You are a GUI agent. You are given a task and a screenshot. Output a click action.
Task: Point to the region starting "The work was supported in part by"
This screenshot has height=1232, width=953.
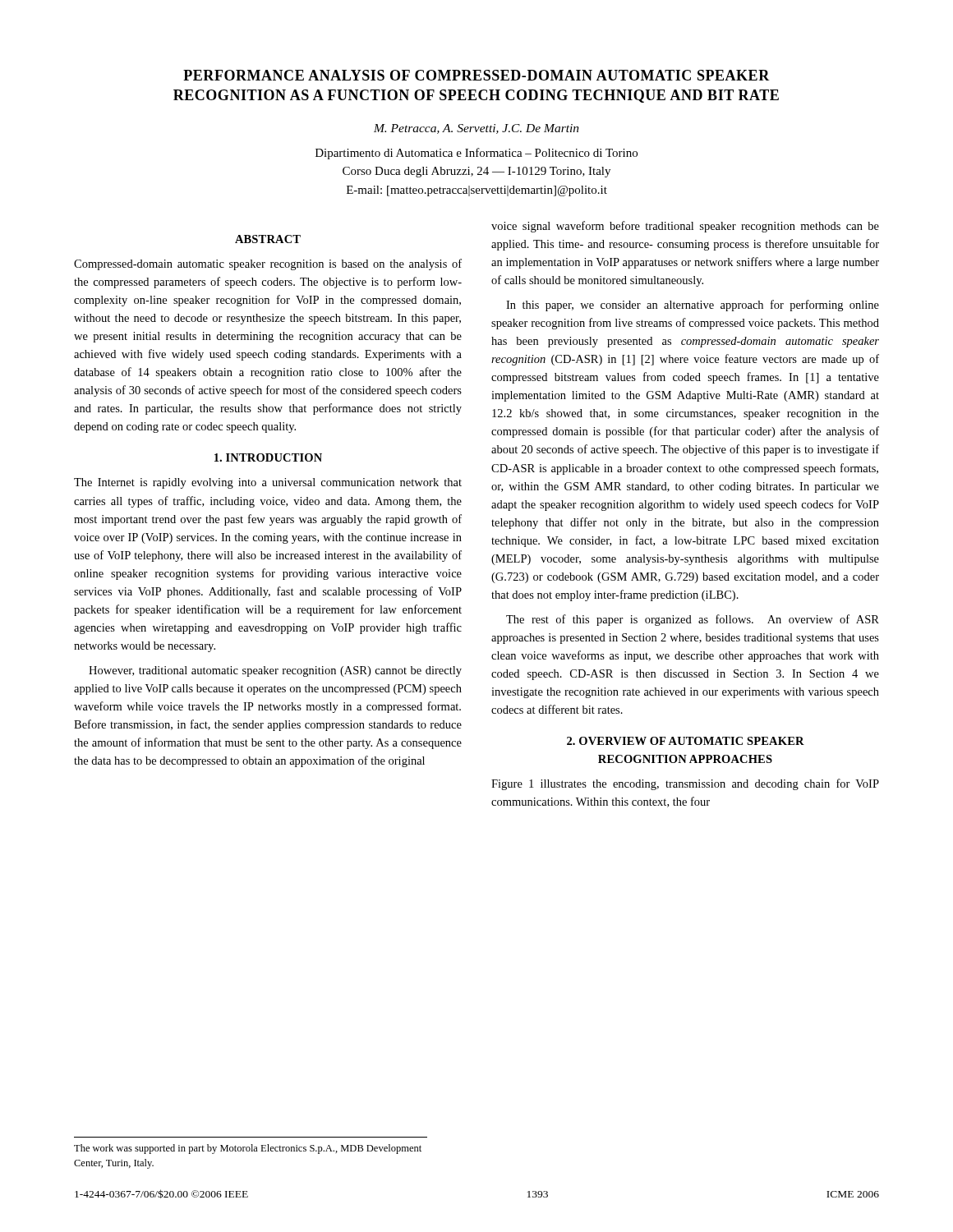coord(248,1155)
